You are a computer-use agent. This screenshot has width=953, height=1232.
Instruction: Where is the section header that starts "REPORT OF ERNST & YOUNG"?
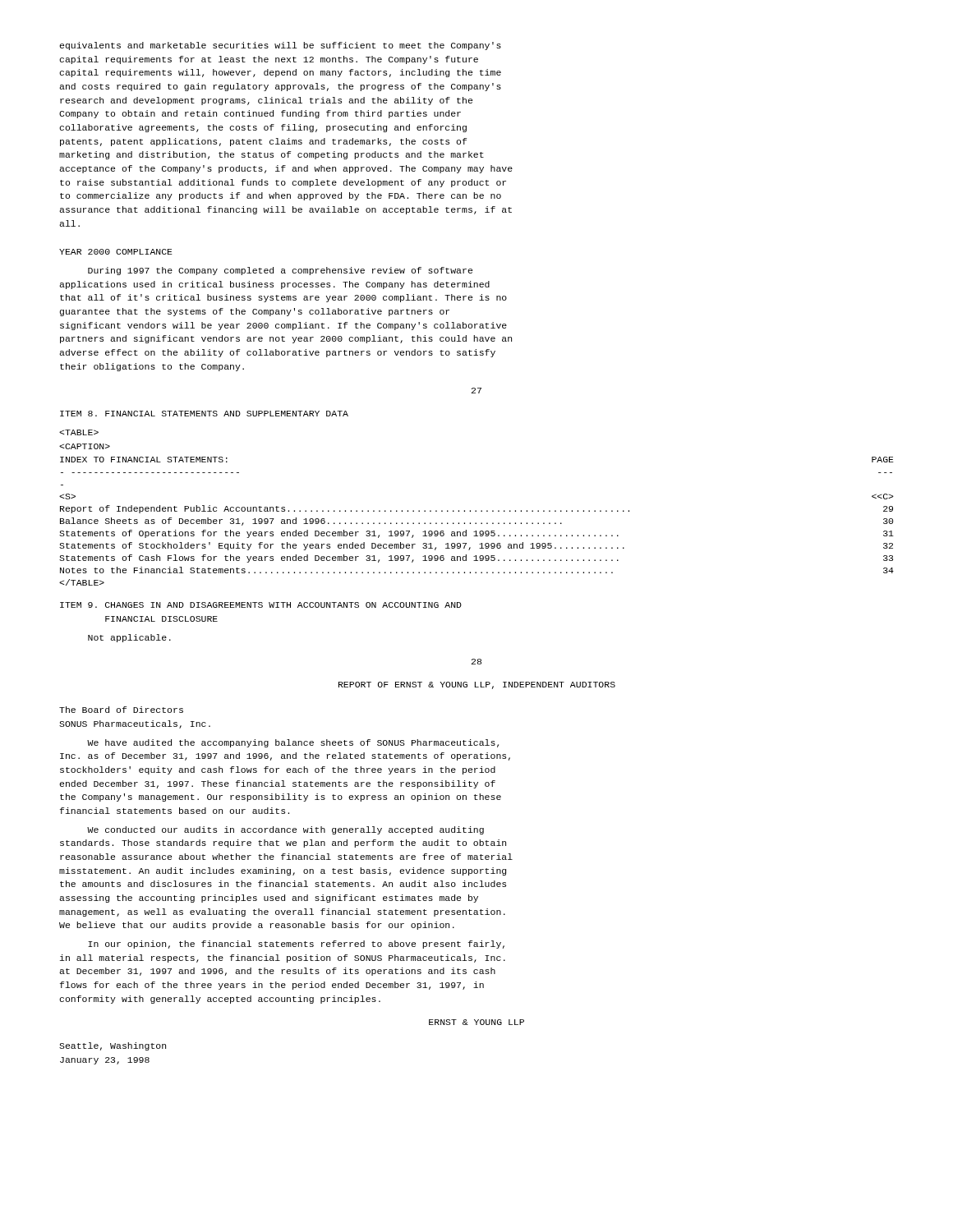[476, 686]
